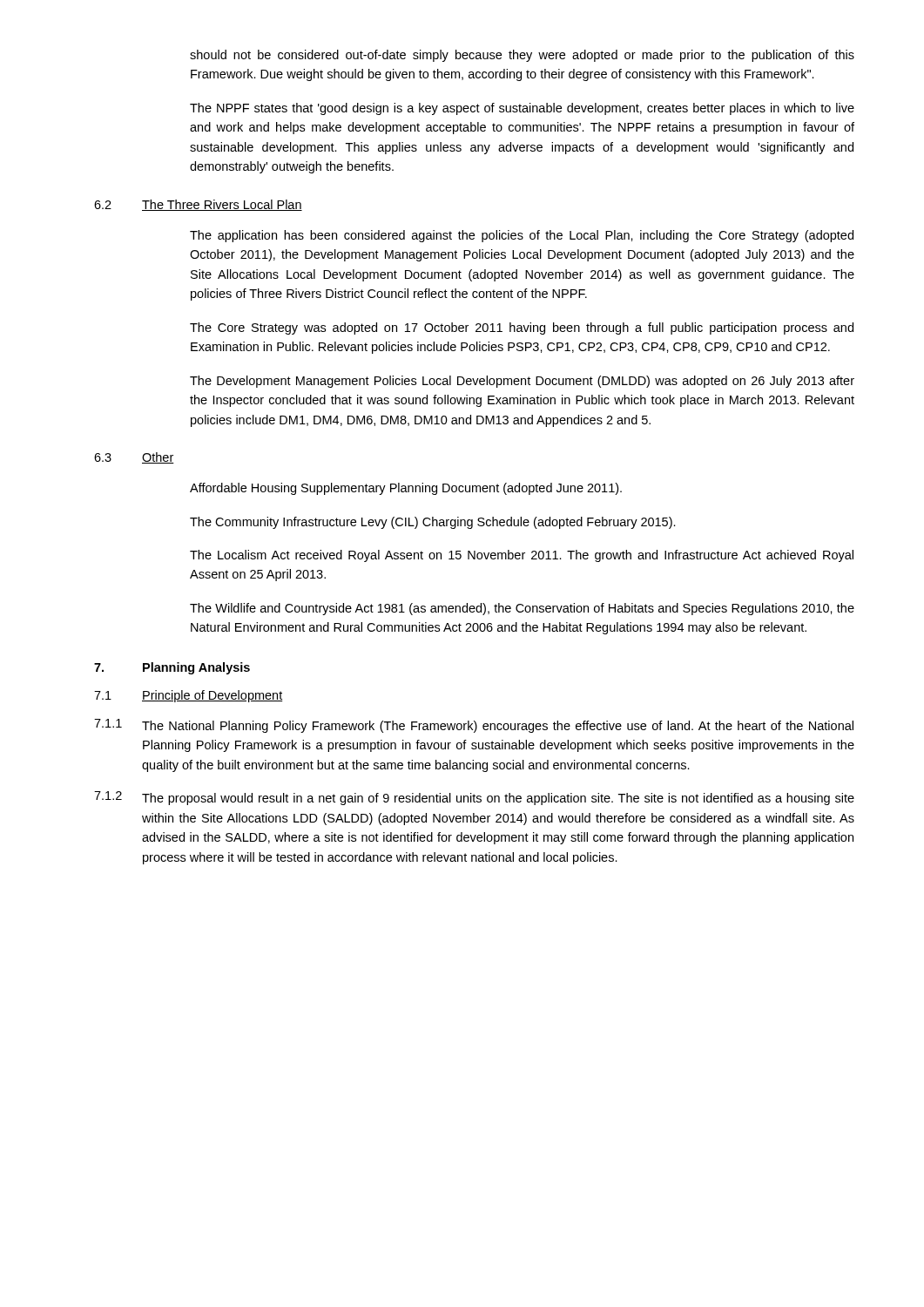This screenshot has width=924, height=1307.
Task: Click the passage that begins "The Localism Act received Royal Assent"
Action: tap(522, 565)
